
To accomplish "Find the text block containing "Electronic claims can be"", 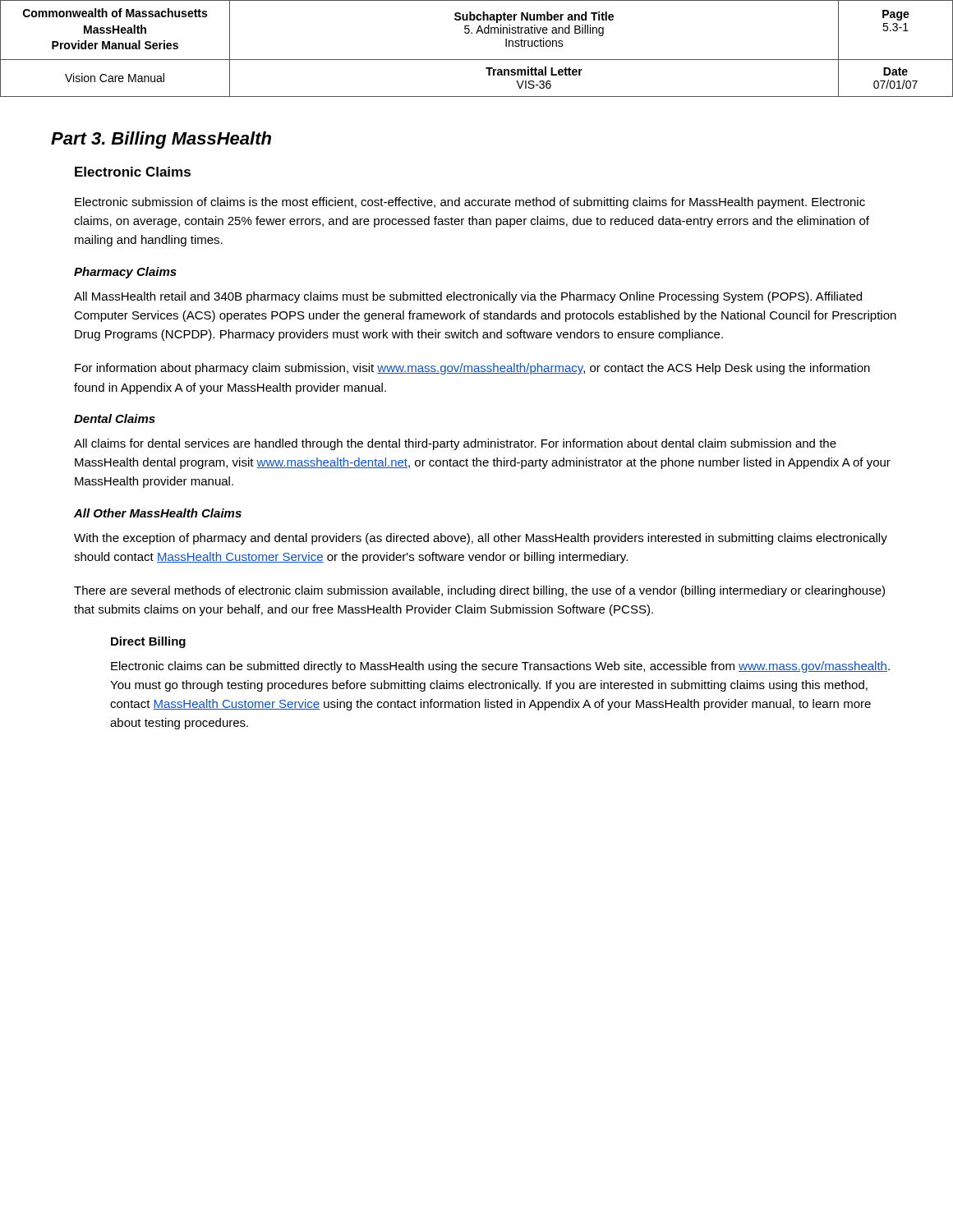I will coord(500,694).
